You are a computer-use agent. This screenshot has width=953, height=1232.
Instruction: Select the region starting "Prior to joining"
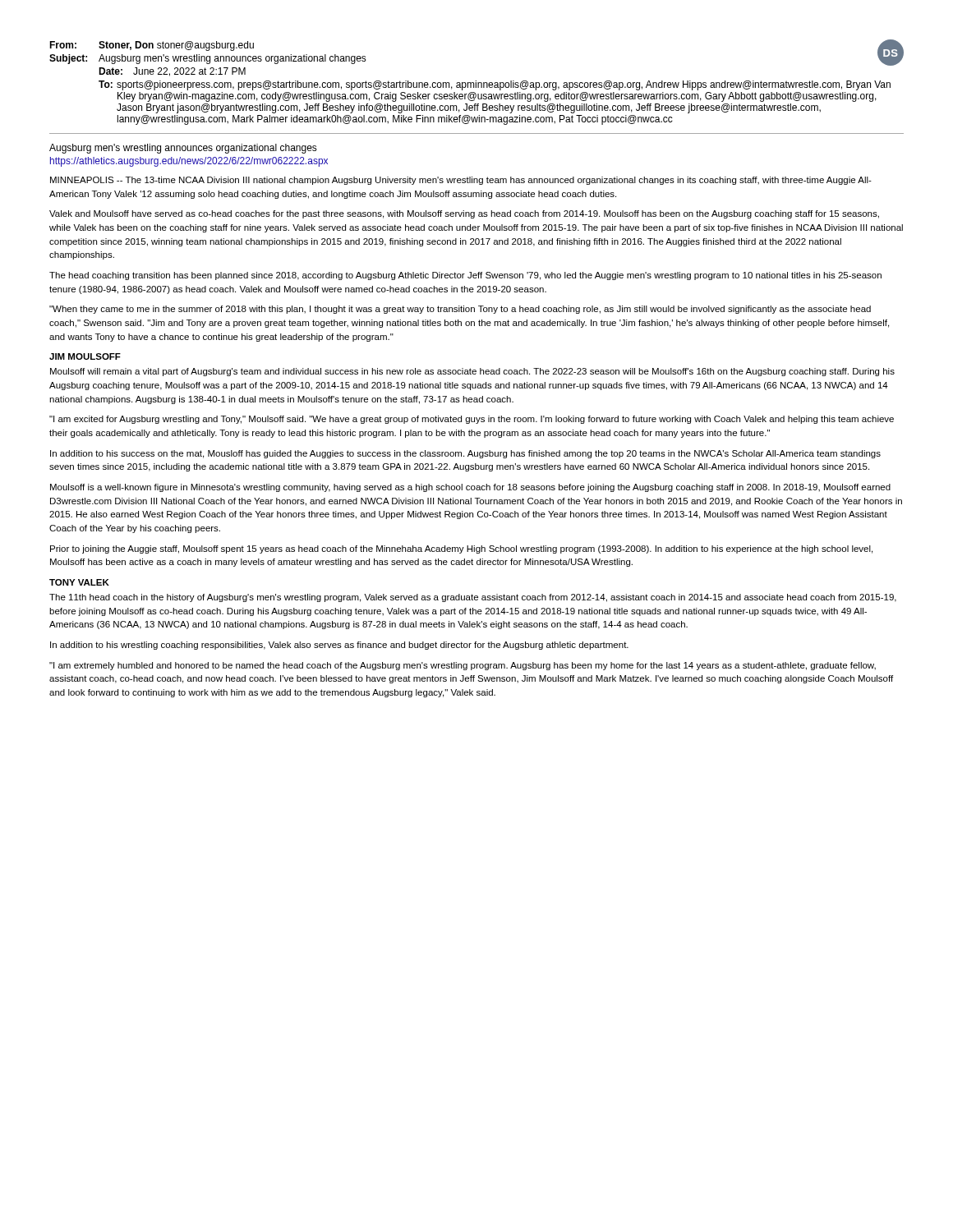point(461,555)
